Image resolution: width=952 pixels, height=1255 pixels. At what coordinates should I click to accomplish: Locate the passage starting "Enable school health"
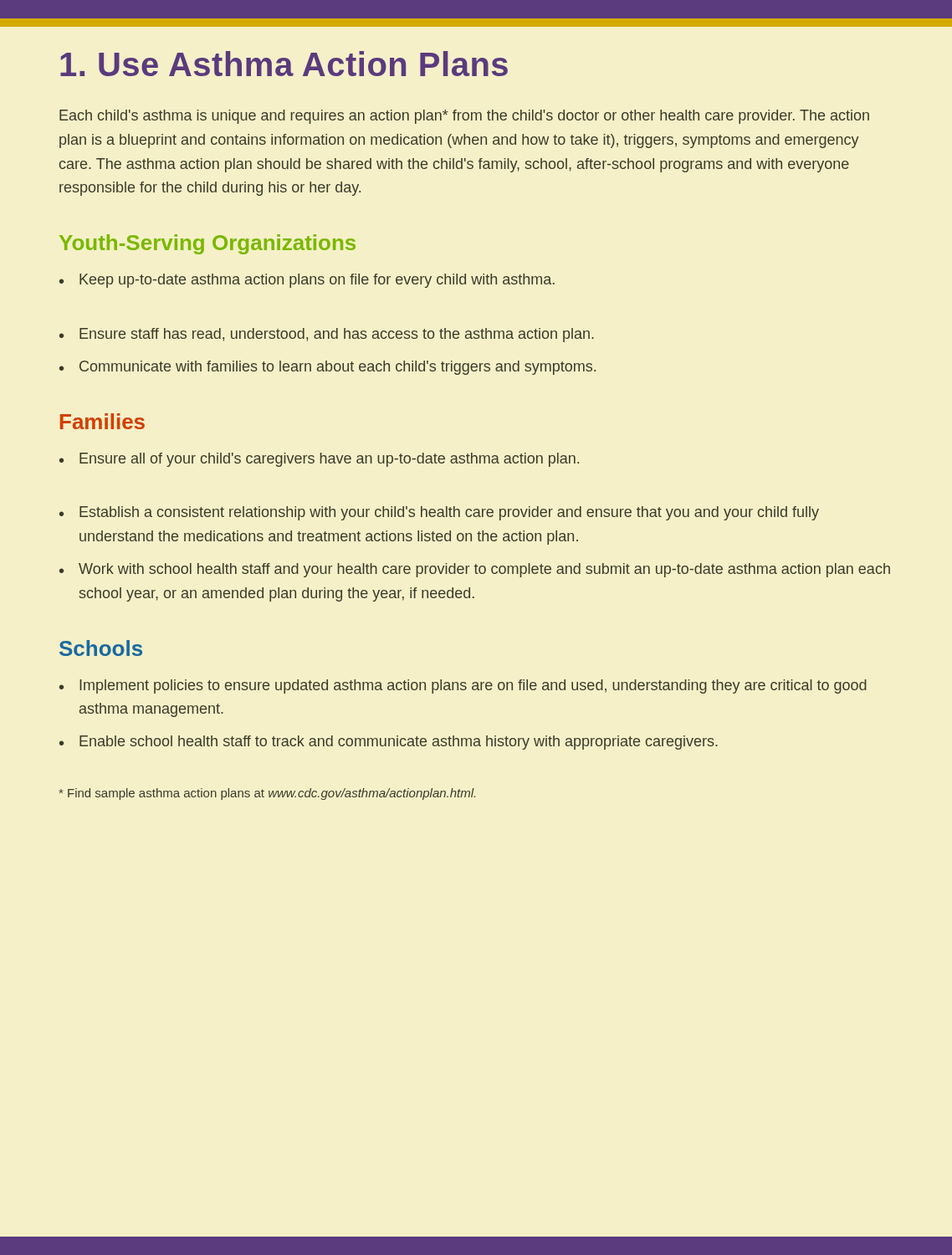coord(476,742)
